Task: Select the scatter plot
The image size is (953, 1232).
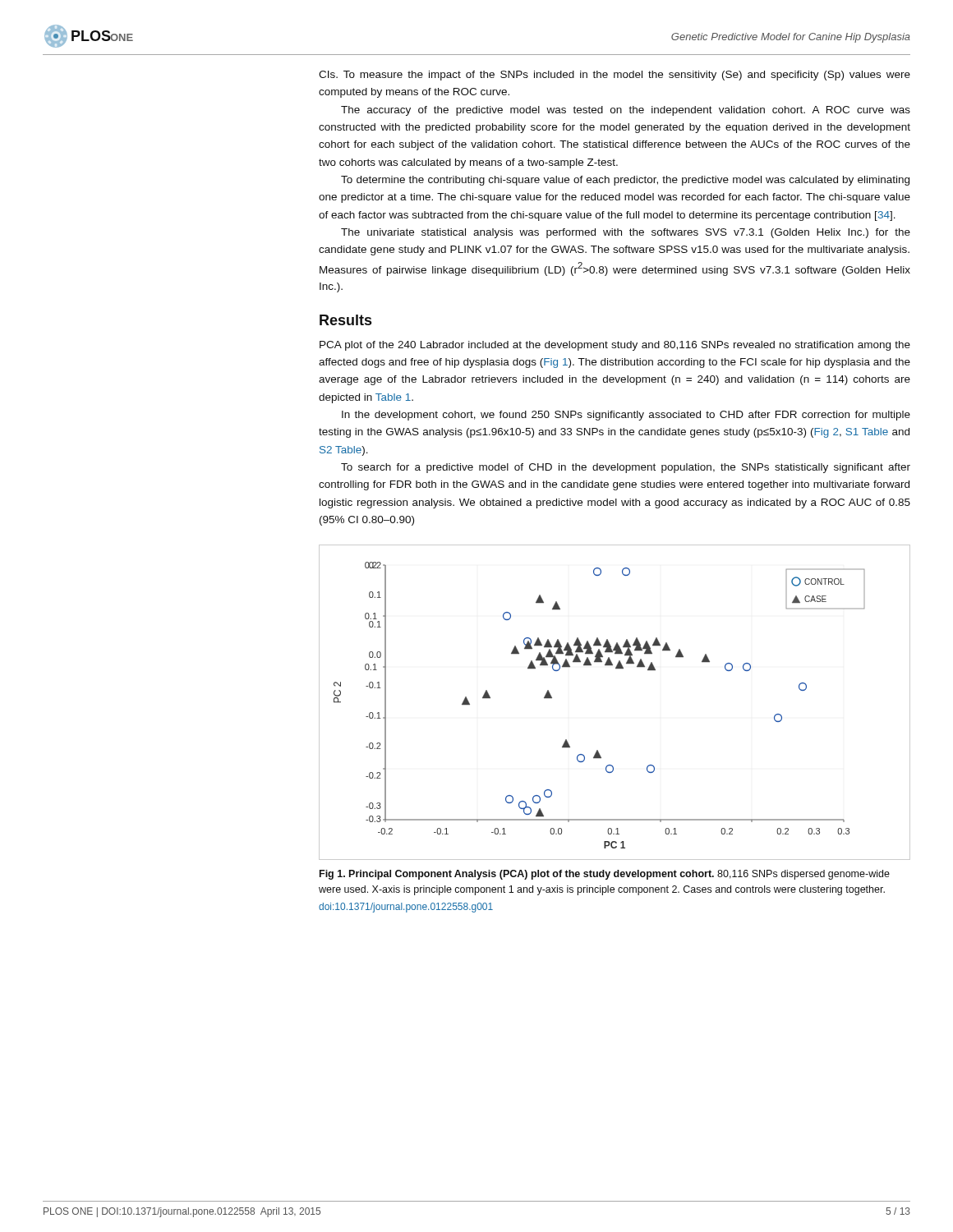Action: (x=615, y=702)
